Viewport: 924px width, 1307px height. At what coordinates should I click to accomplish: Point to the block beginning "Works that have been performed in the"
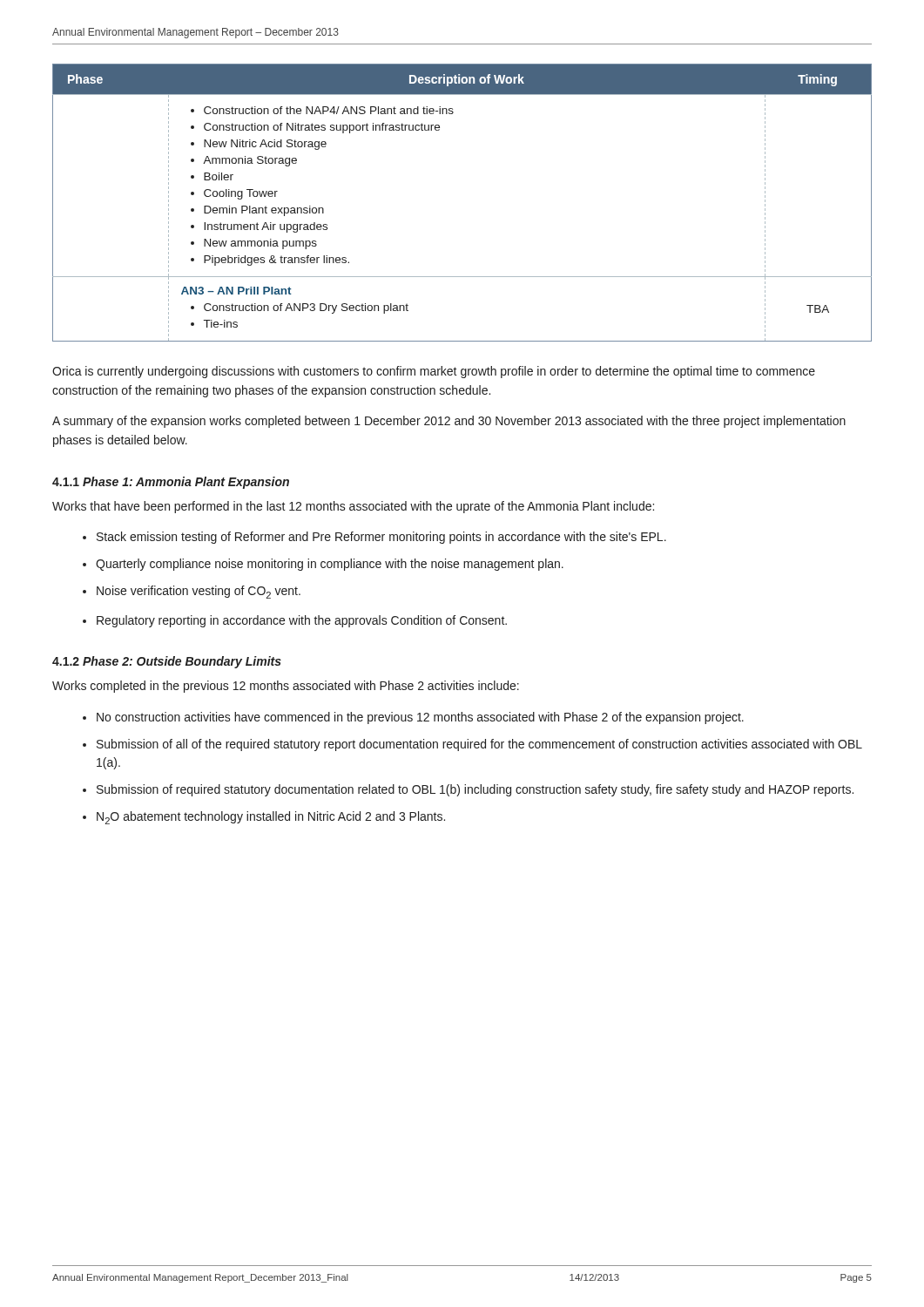tap(354, 506)
